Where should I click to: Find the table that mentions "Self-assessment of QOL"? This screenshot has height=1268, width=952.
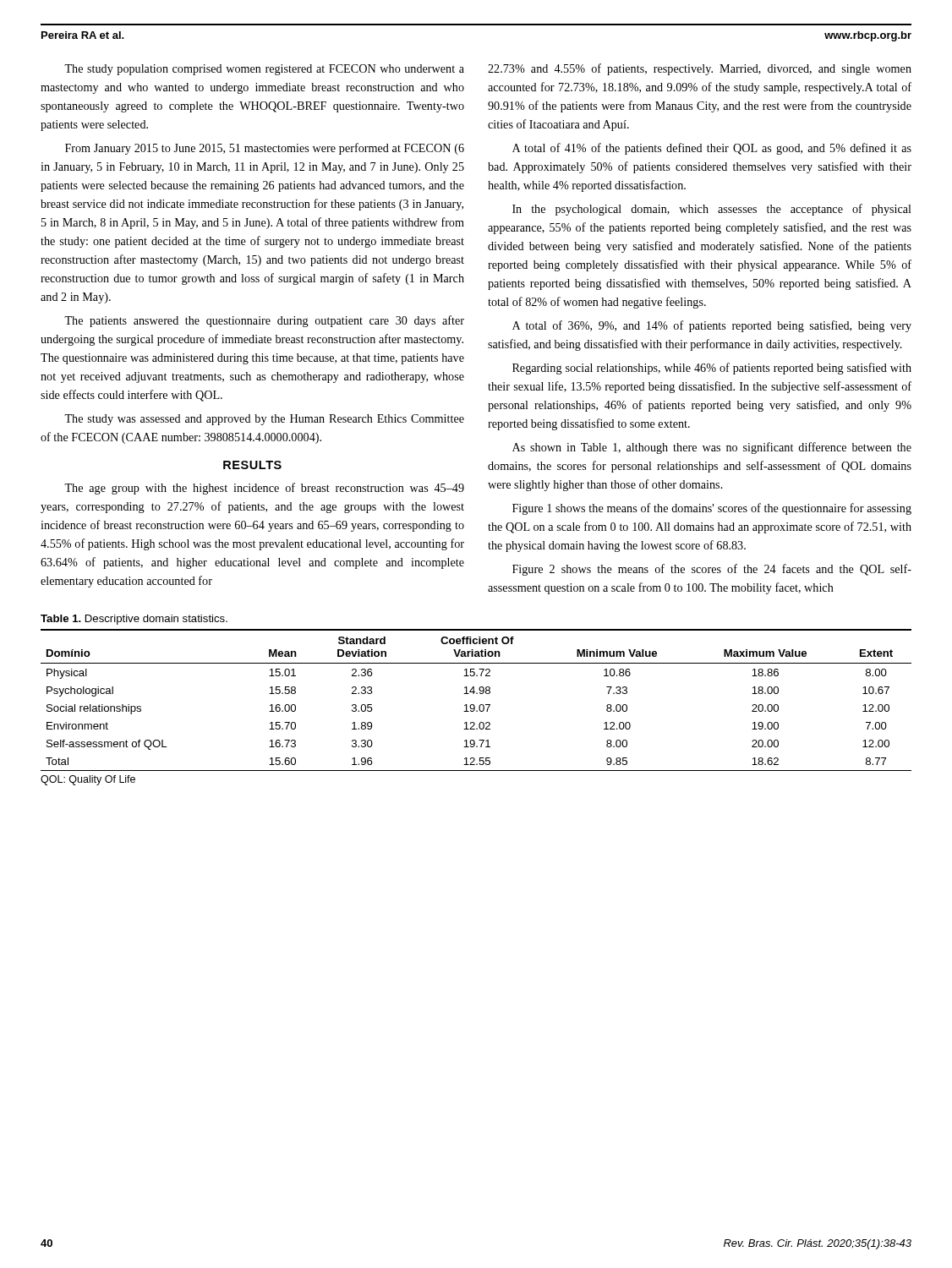click(x=476, y=700)
